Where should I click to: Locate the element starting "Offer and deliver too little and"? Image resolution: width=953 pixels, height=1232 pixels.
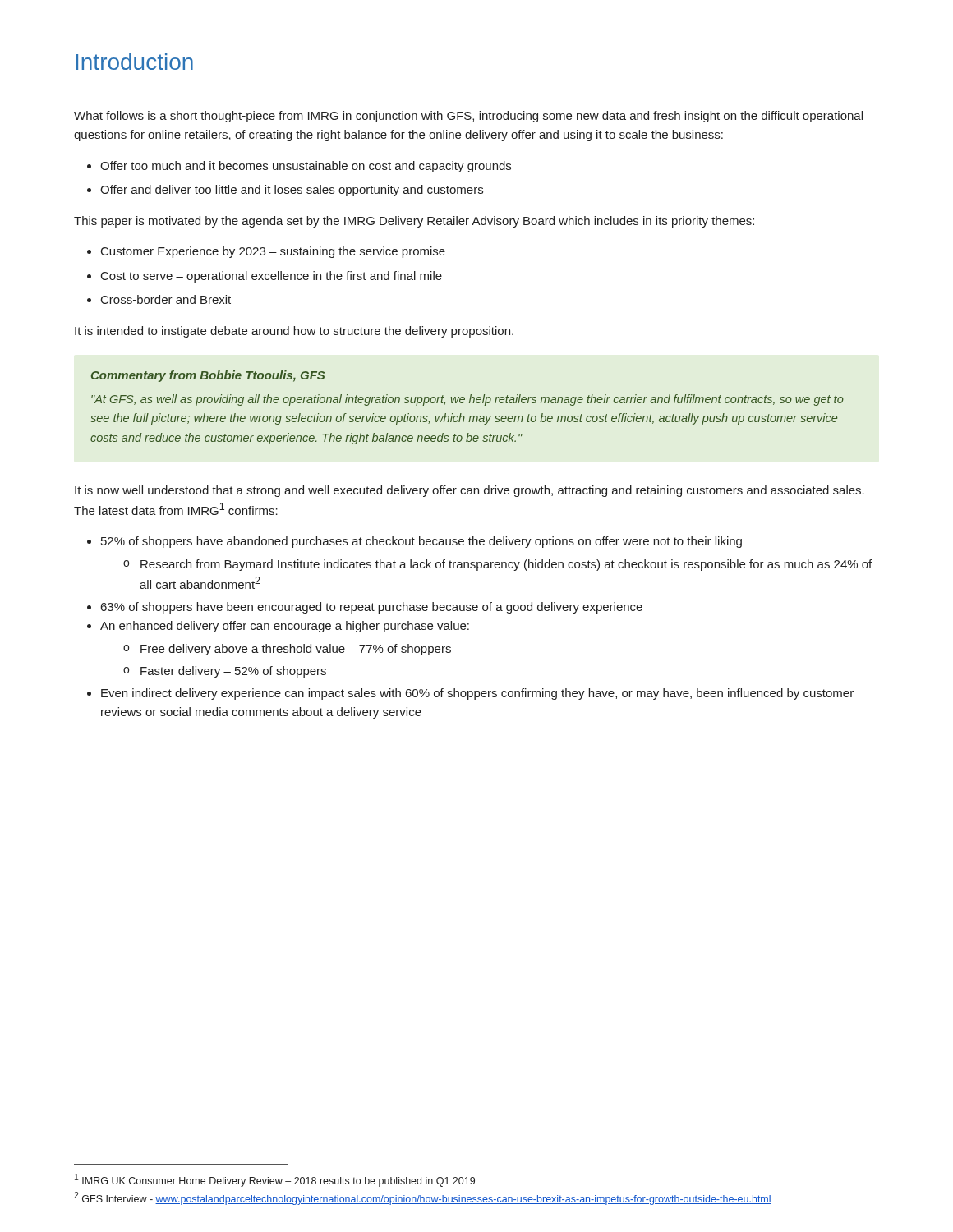[x=490, y=189]
